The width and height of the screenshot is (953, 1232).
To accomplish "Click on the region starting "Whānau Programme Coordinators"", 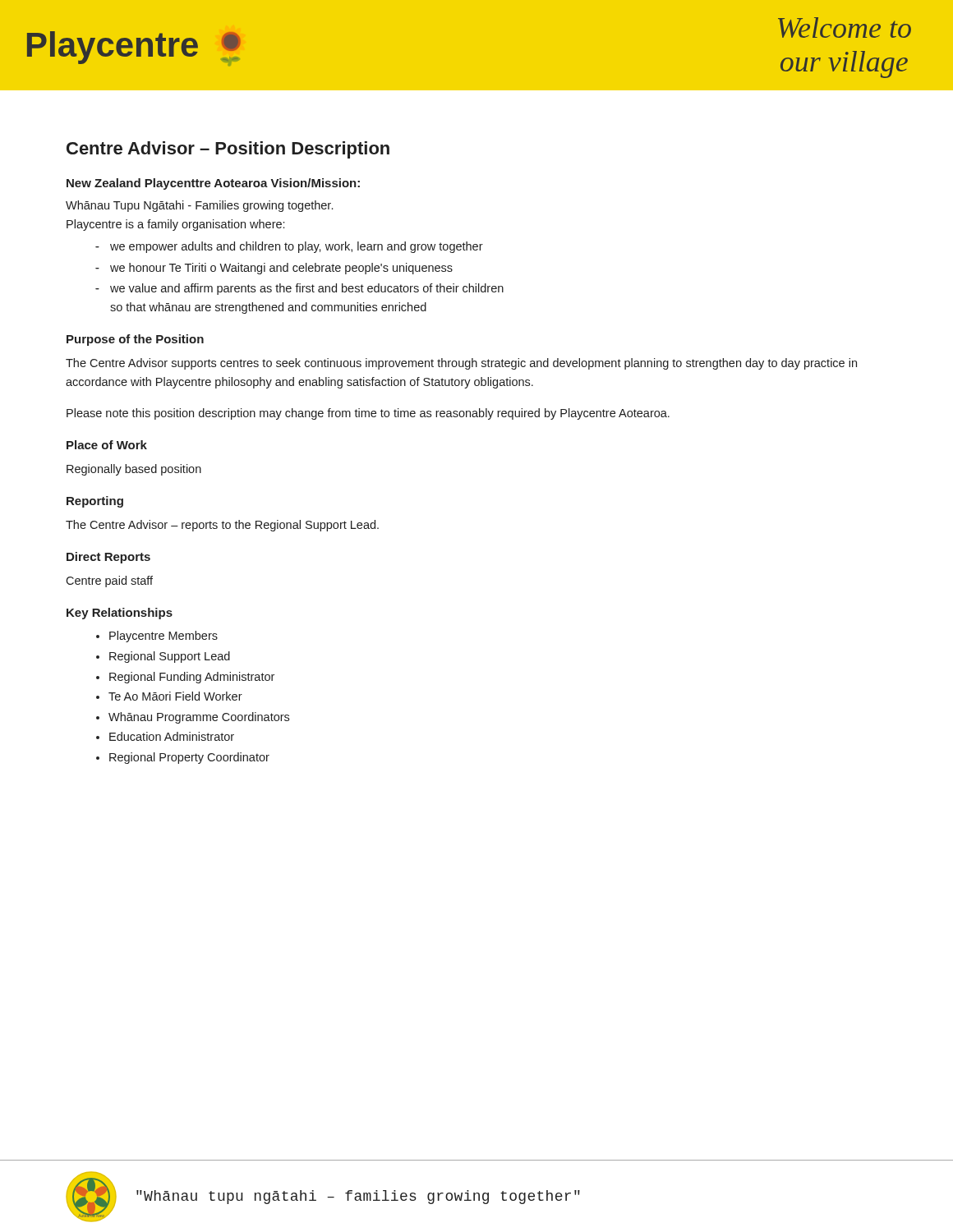I will click(199, 717).
